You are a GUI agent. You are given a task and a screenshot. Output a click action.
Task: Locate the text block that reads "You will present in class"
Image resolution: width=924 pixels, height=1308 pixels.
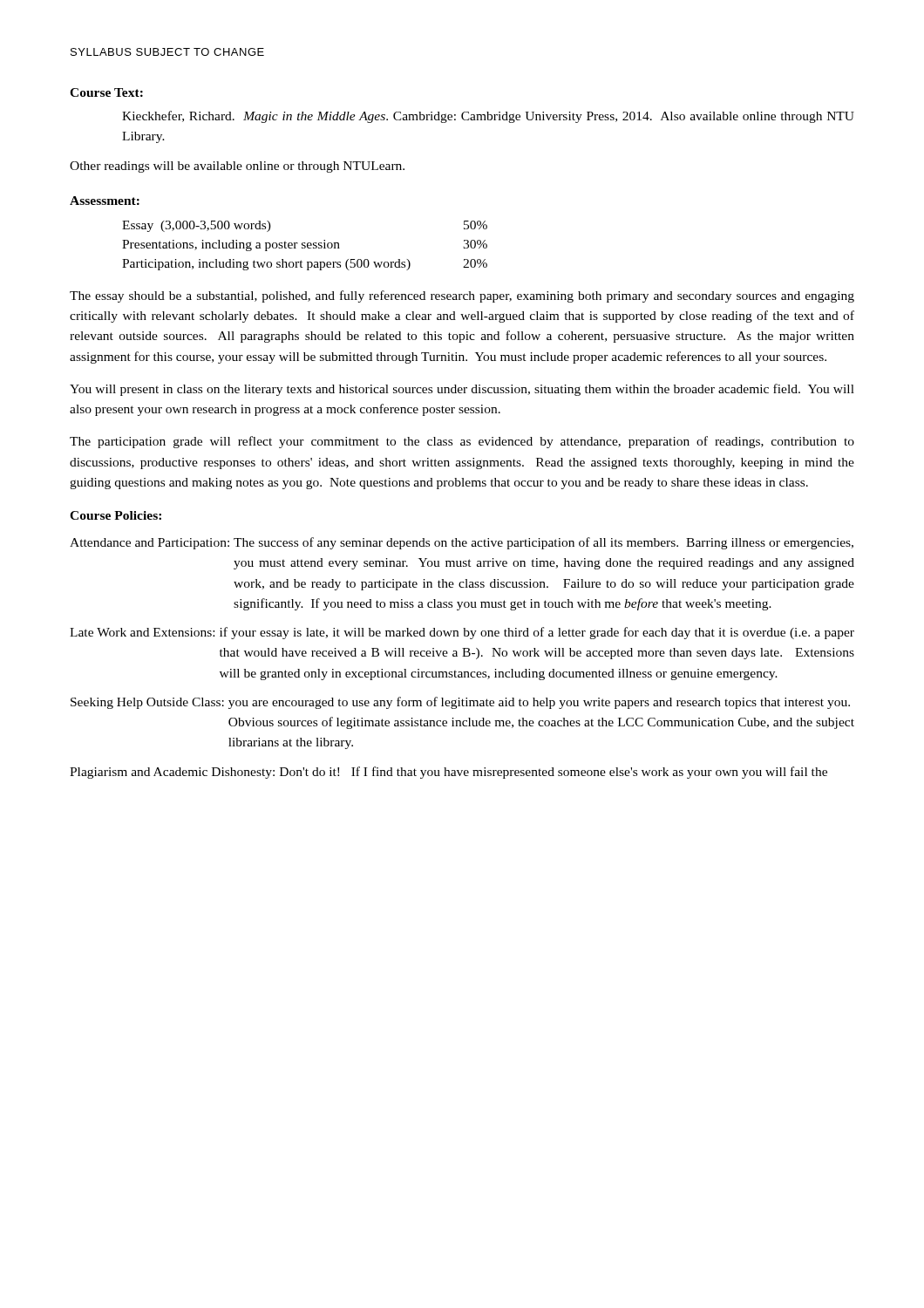462,398
